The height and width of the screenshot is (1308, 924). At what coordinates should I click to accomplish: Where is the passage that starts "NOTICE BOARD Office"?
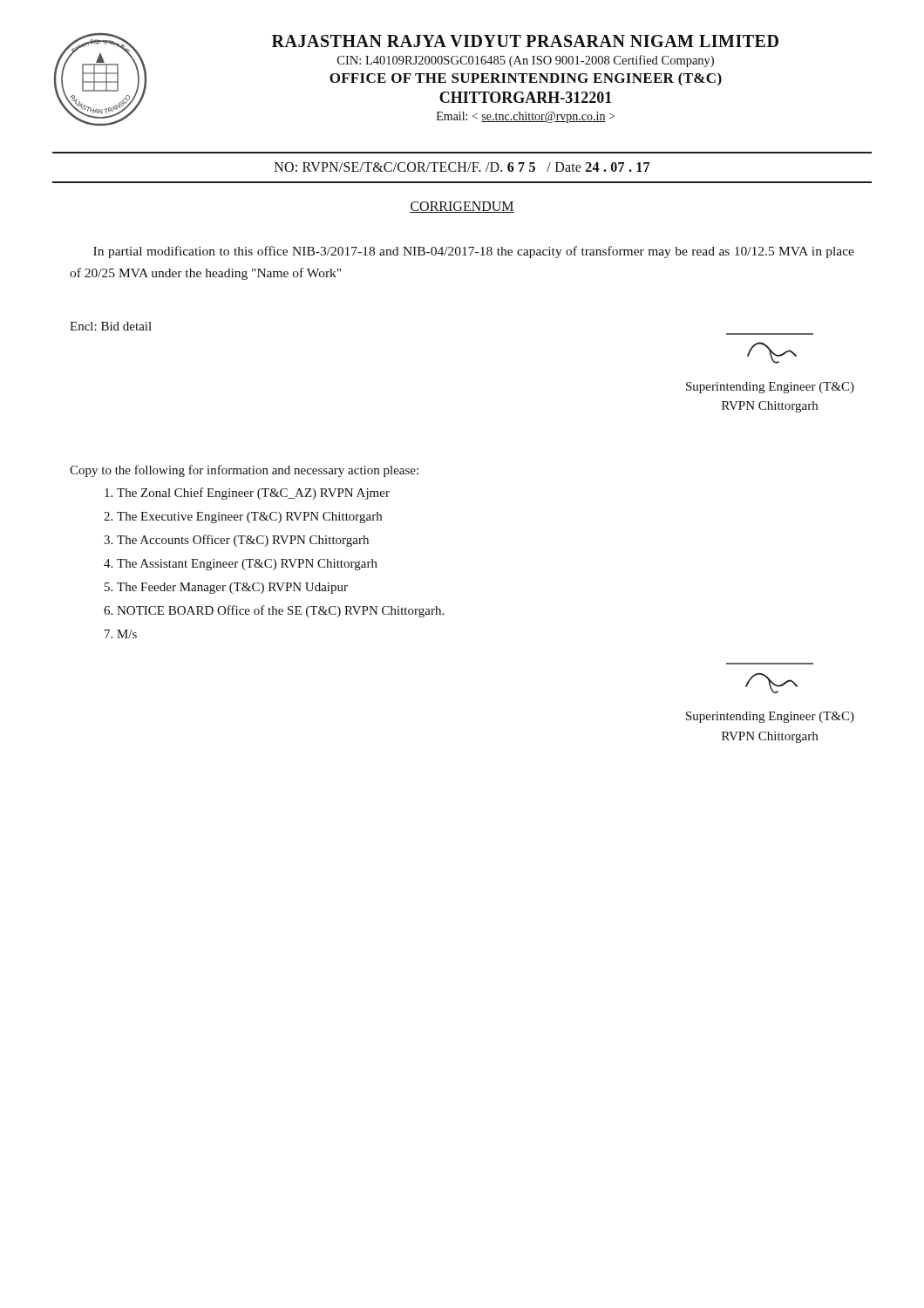click(281, 611)
